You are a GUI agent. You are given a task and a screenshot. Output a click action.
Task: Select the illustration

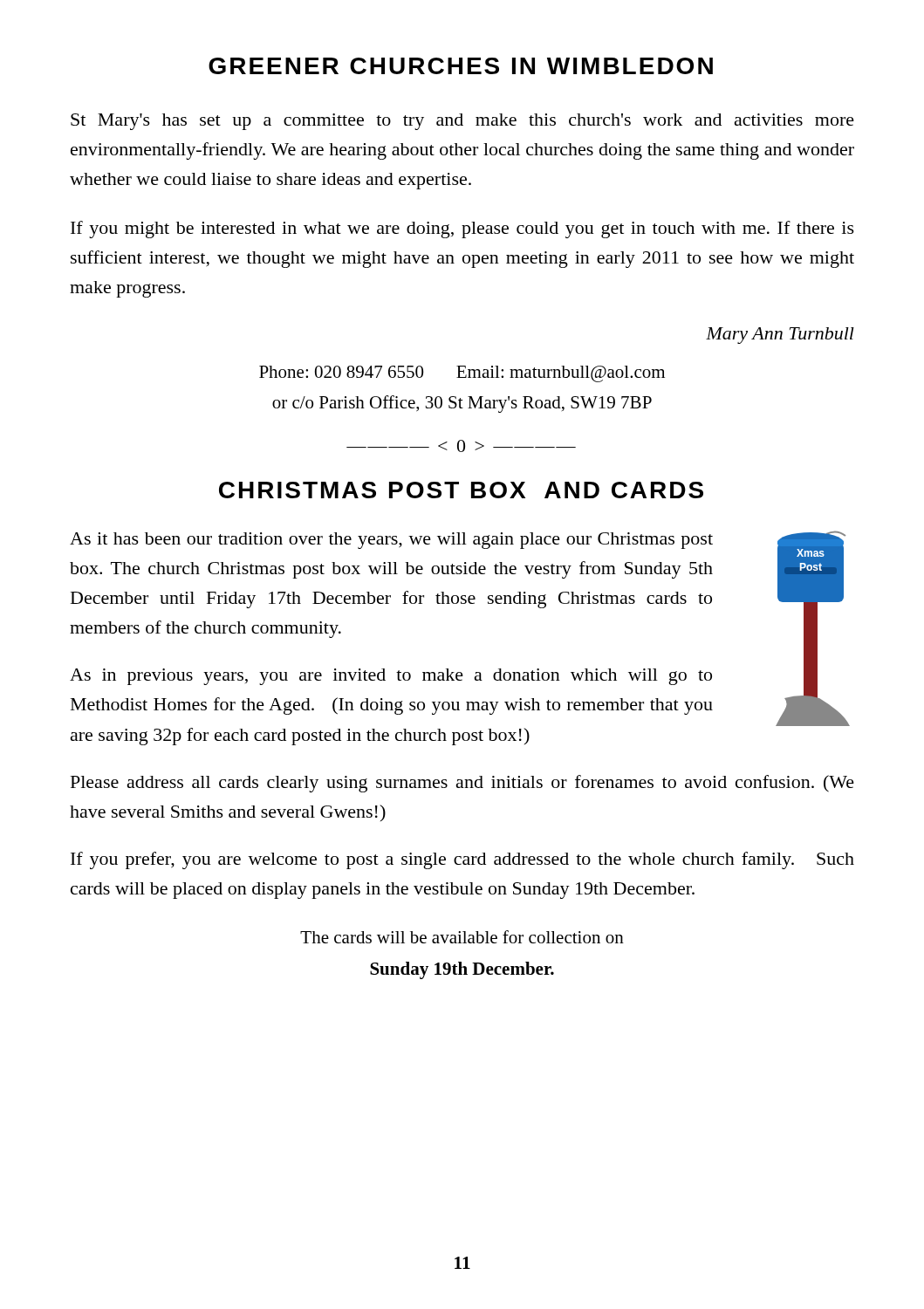(x=793, y=629)
